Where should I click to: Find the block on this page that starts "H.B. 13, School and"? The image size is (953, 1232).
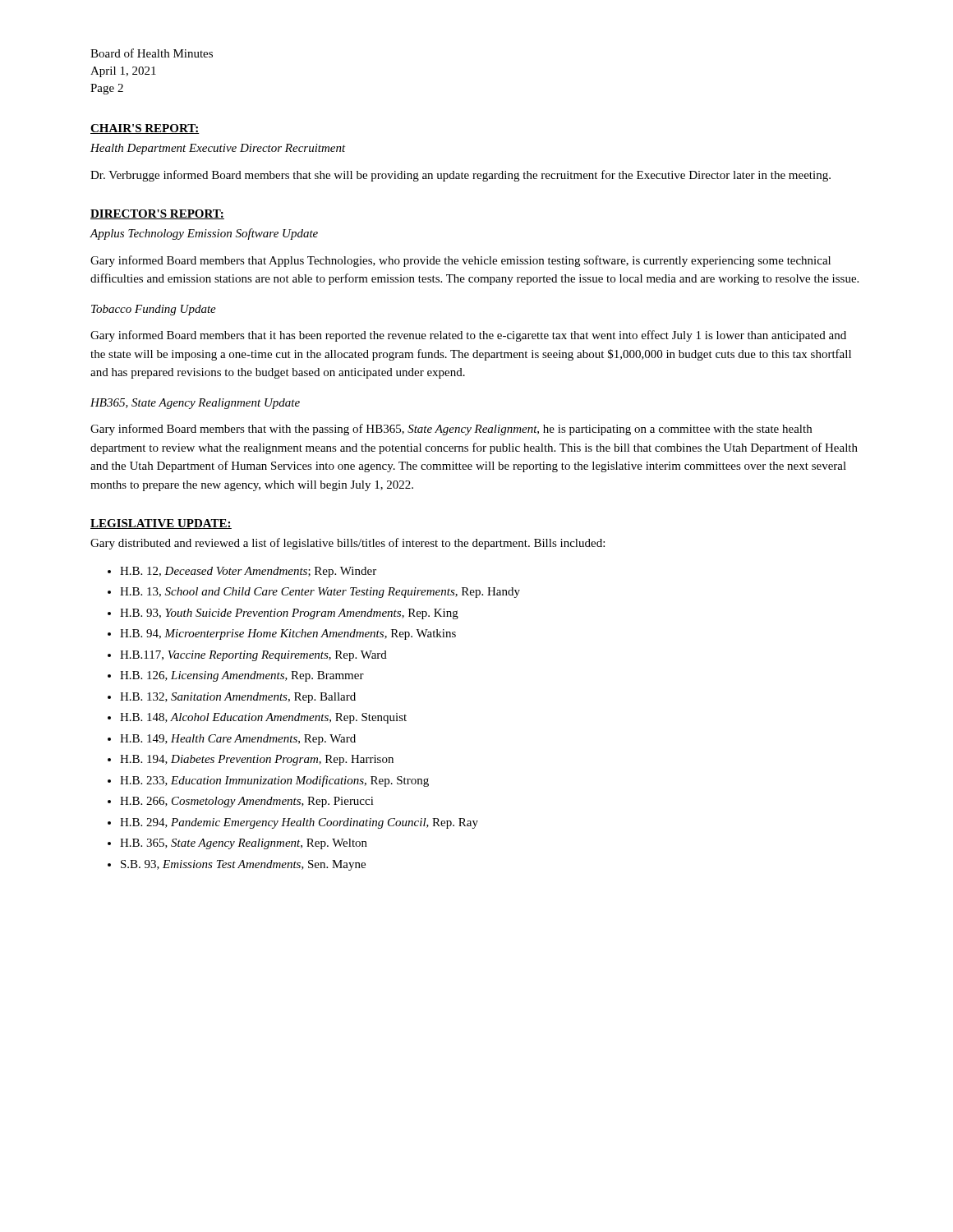pyautogui.click(x=320, y=591)
